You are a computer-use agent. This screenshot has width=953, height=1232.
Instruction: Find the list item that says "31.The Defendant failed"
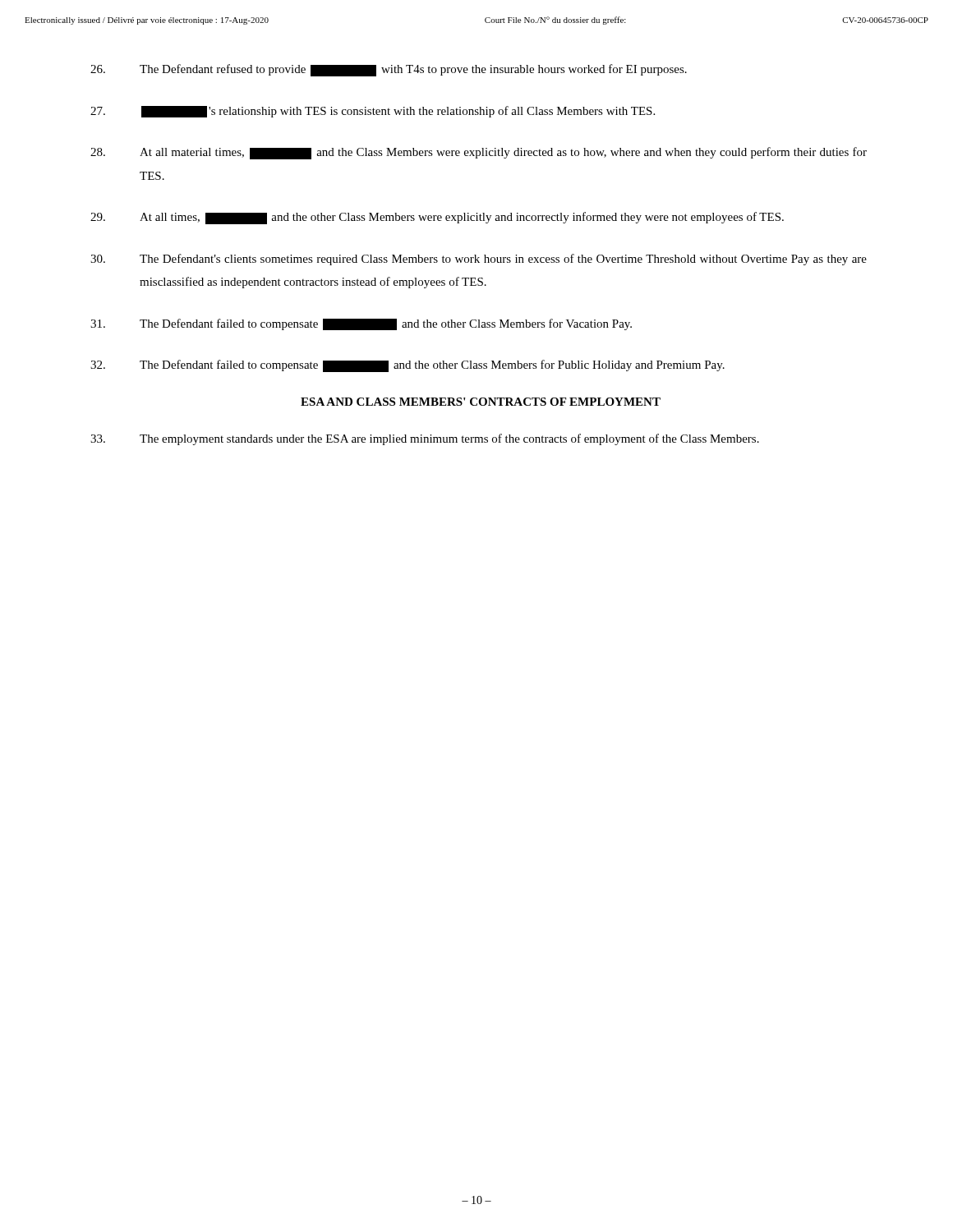tap(481, 323)
